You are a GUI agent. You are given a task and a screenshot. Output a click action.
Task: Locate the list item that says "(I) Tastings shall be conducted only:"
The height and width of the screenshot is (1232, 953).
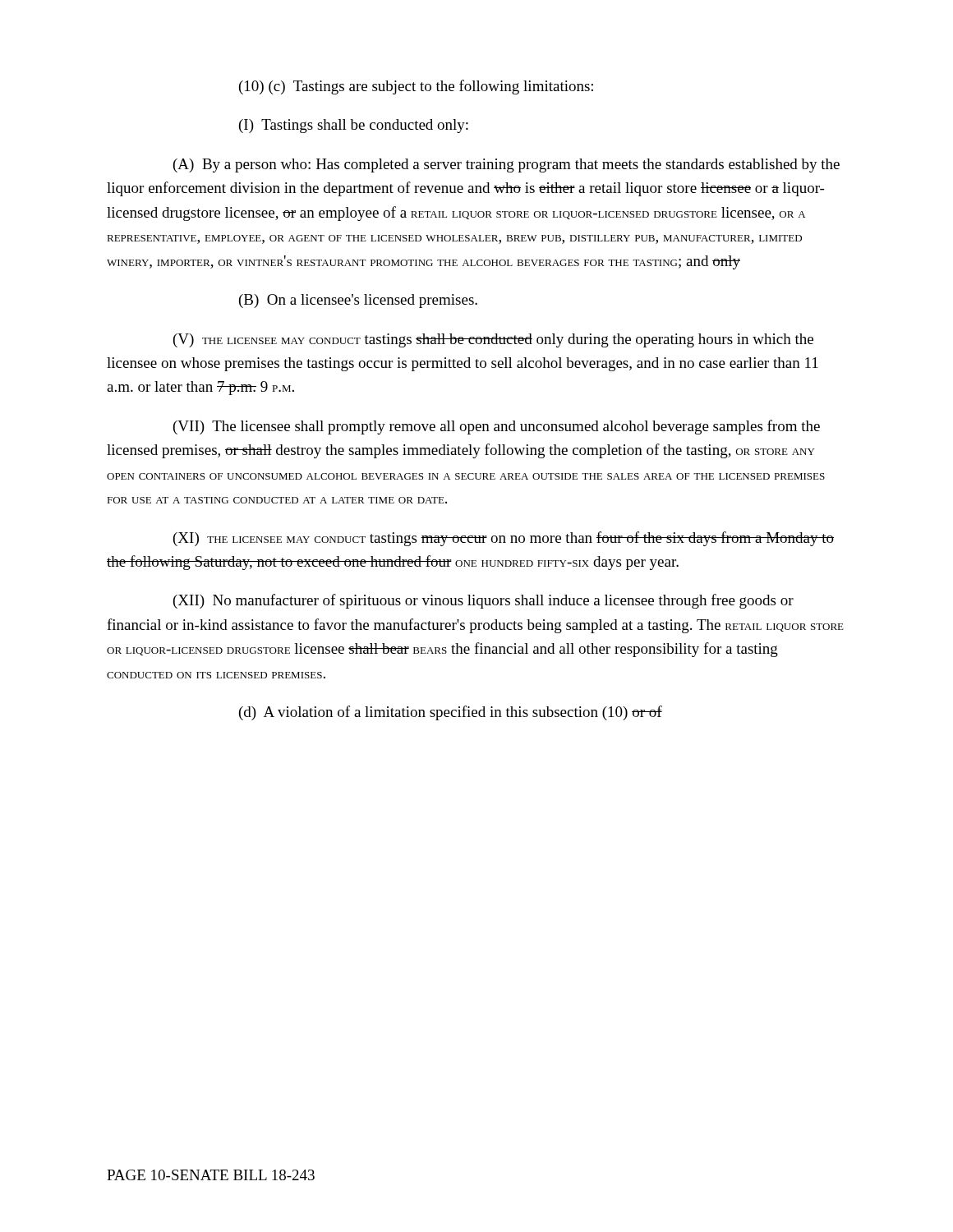tap(354, 125)
